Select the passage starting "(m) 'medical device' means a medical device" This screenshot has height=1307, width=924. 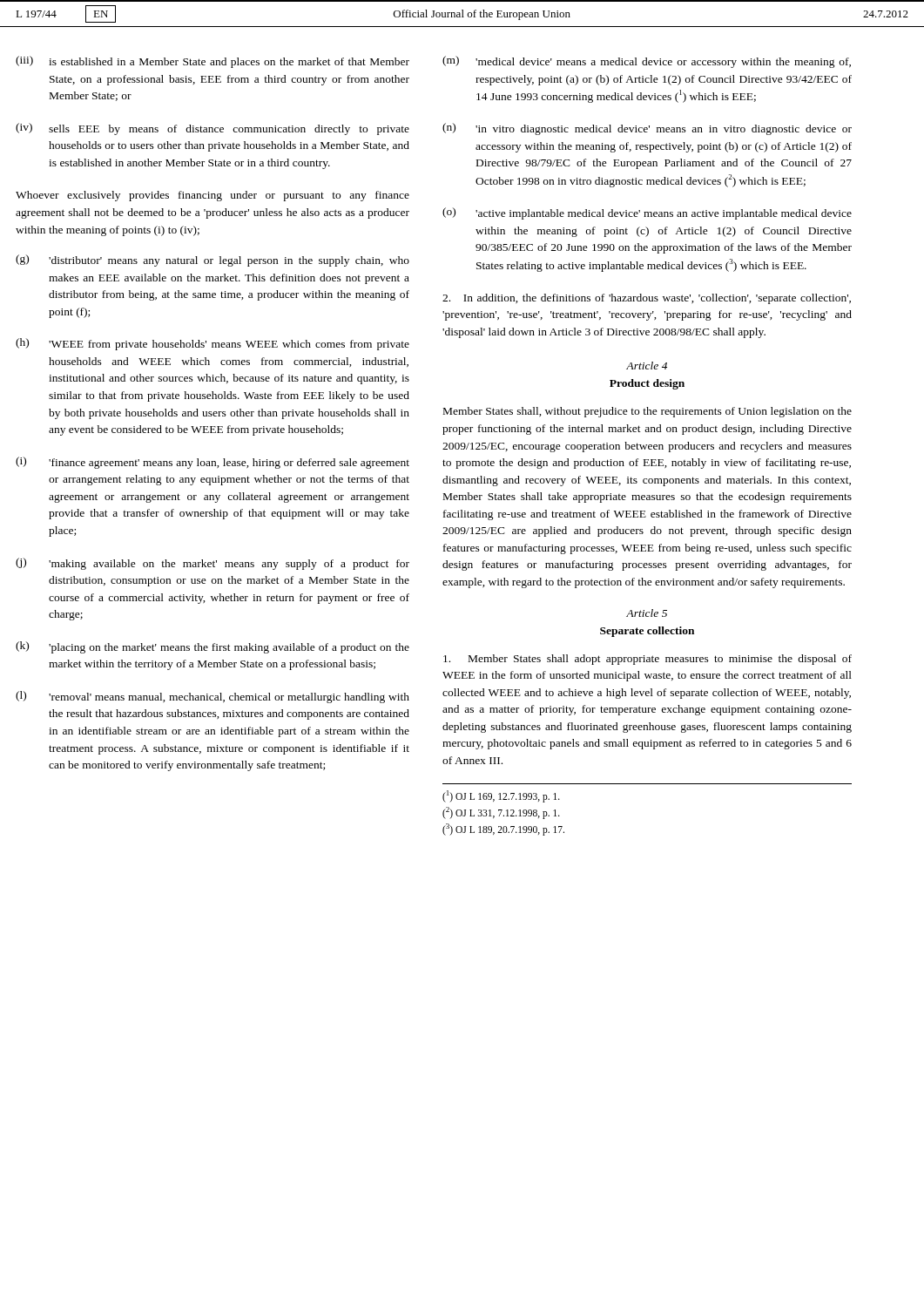tap(647, 79)
